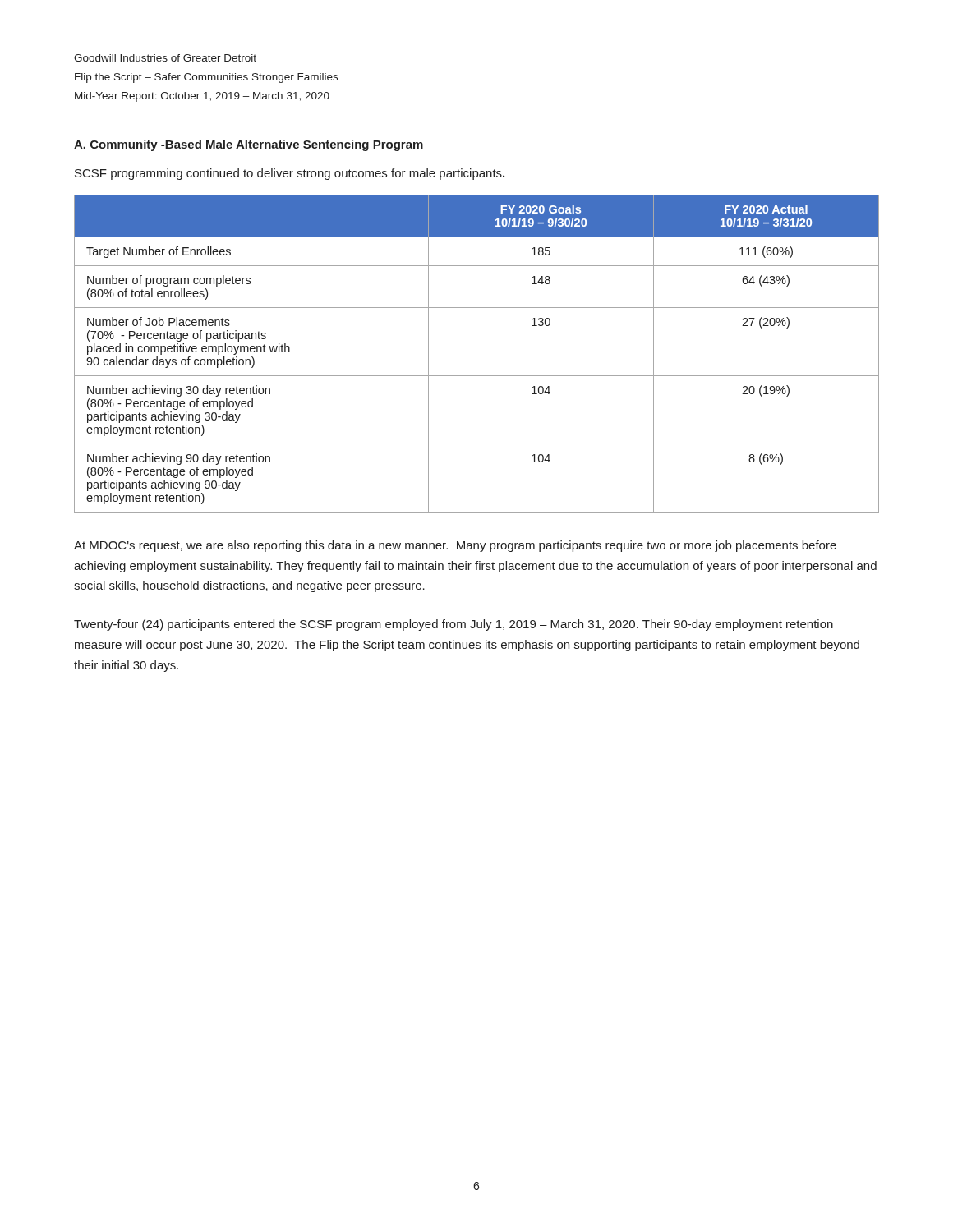Find the table that mentions "FY 2020 Goals"

[476, 353]
